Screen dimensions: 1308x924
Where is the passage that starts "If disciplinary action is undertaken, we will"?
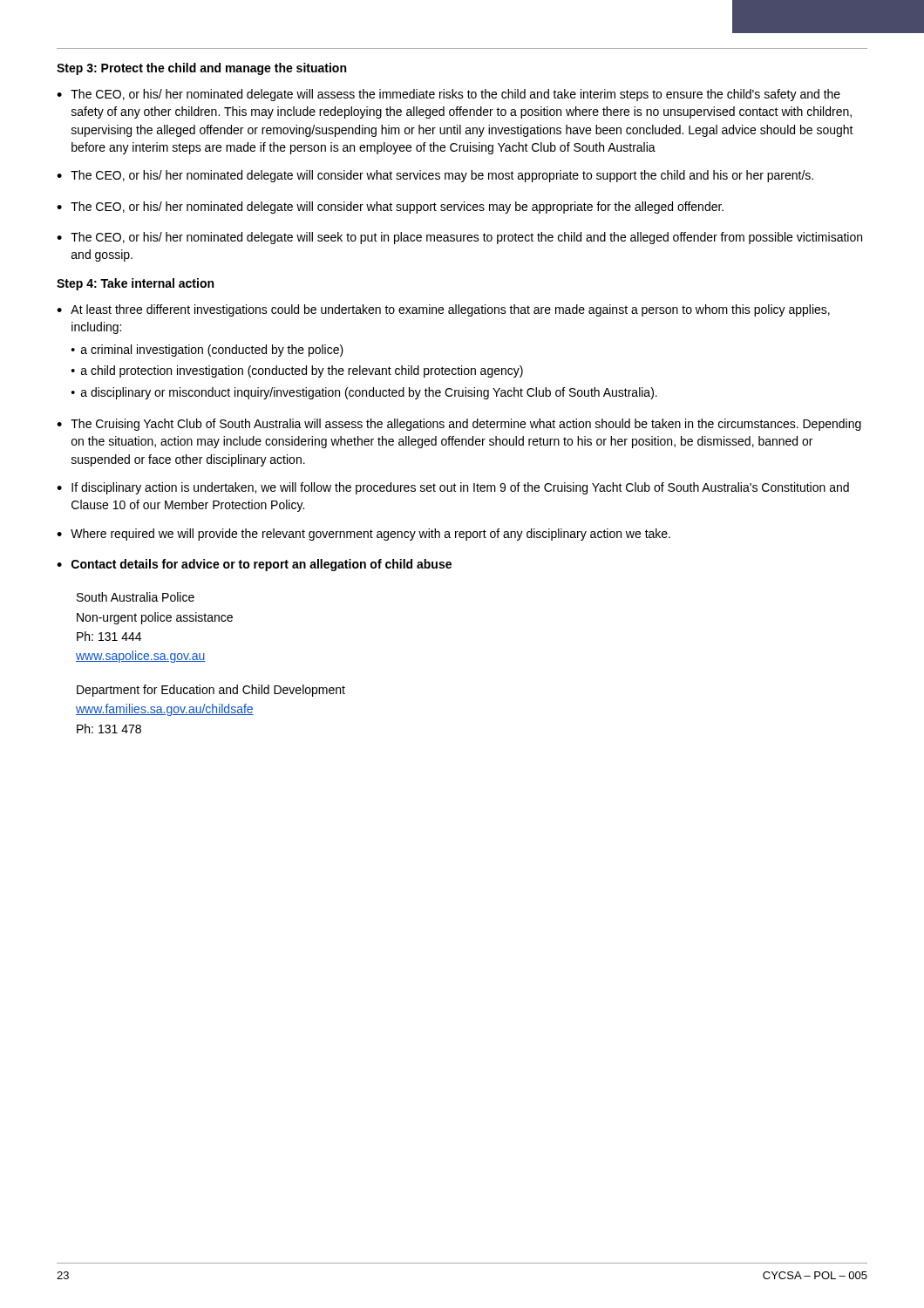point(469,496)
